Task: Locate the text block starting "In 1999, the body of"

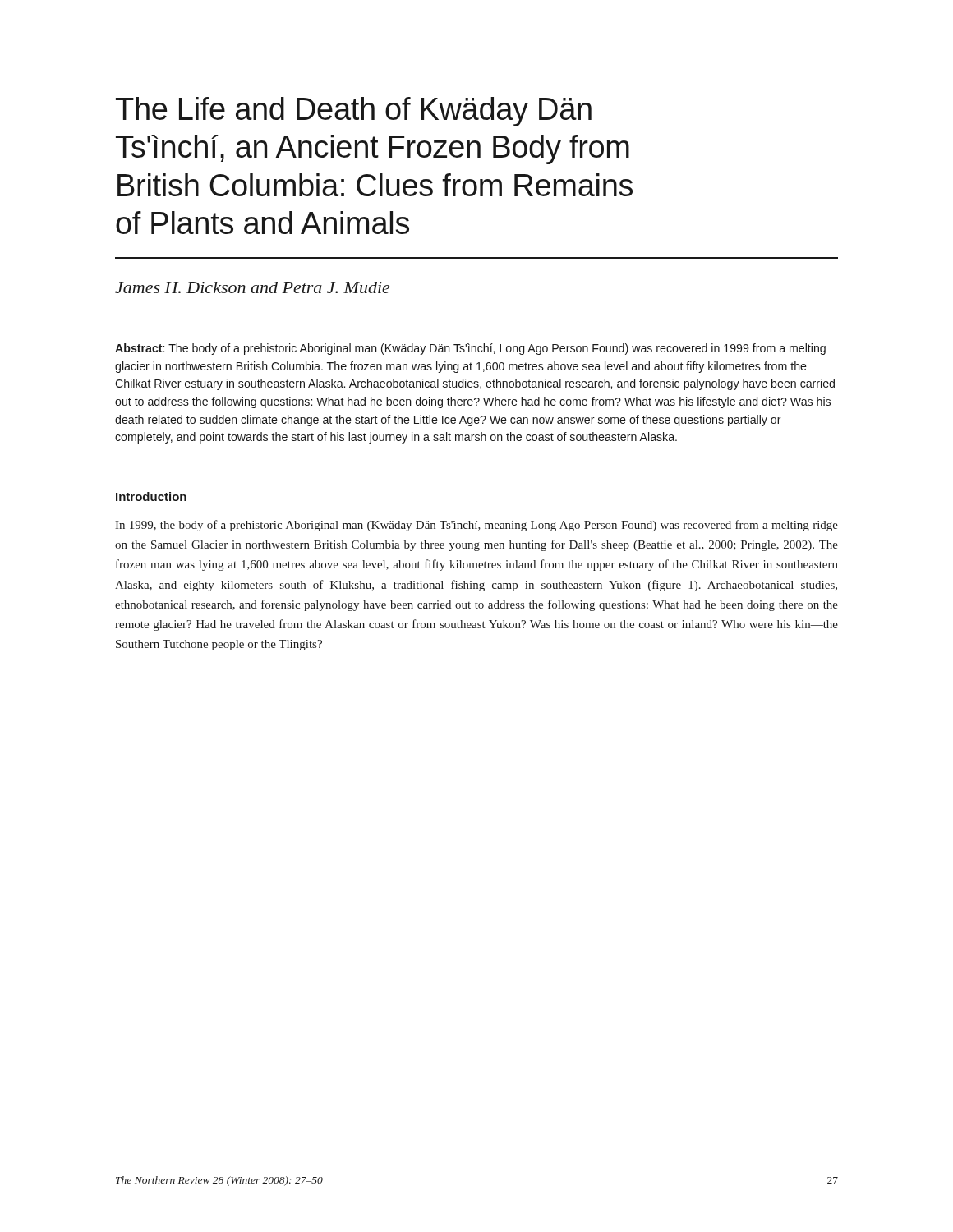Action: click(476, 584)
